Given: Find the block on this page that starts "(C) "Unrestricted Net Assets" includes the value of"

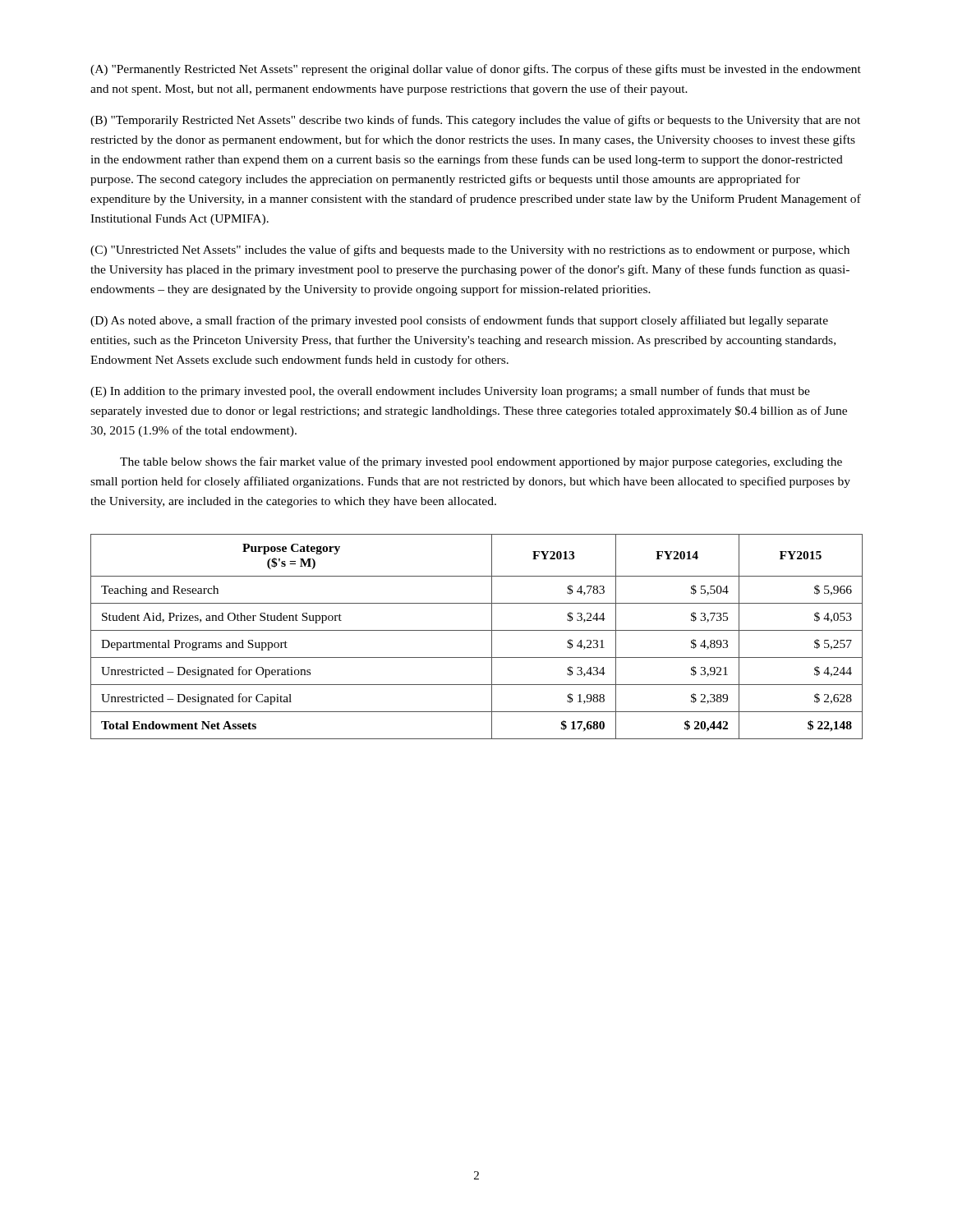Looking at the screenshot, I should [x=470, y=269].
